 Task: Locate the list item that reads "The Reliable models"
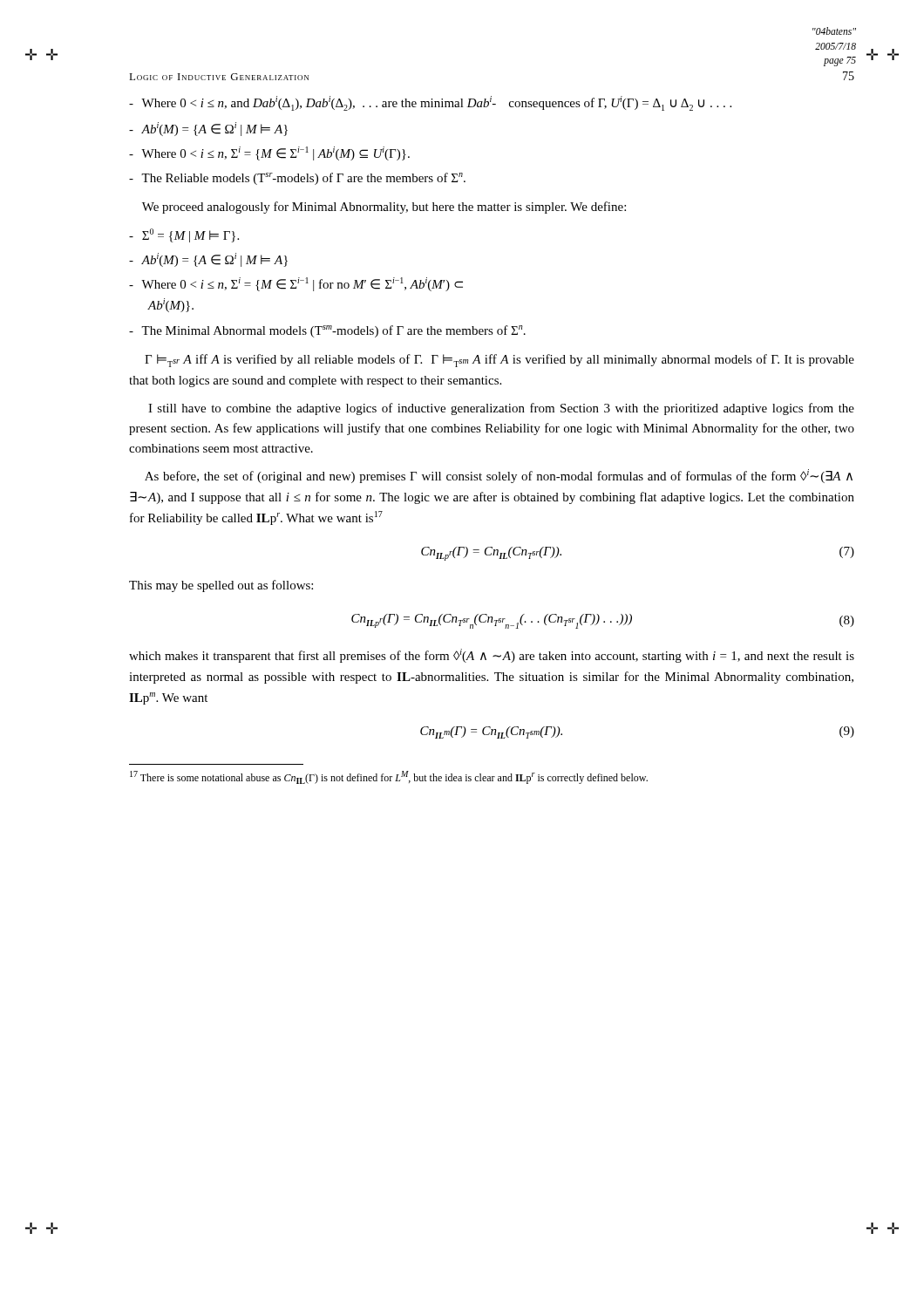coord(298,177)
